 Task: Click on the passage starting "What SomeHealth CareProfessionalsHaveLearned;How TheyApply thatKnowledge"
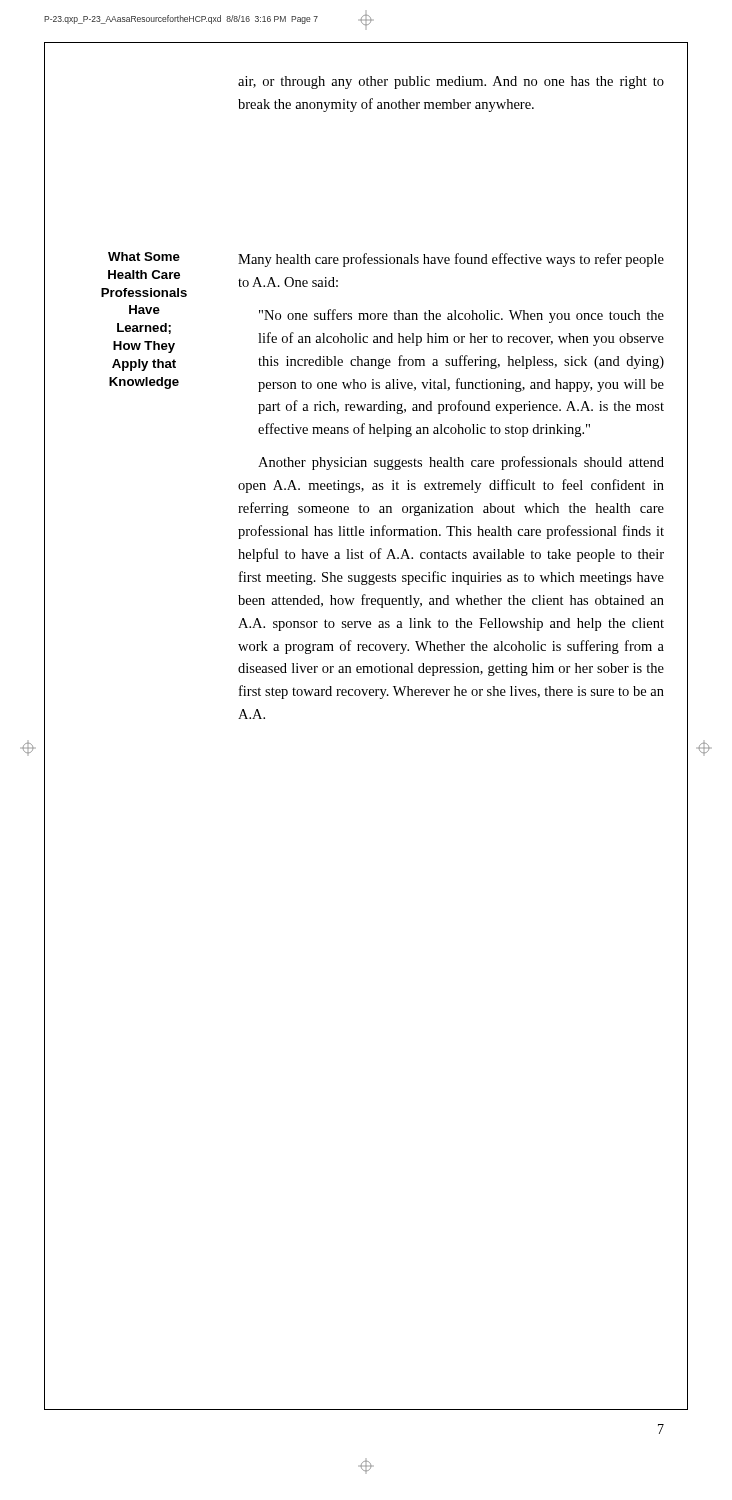point(144,319)
